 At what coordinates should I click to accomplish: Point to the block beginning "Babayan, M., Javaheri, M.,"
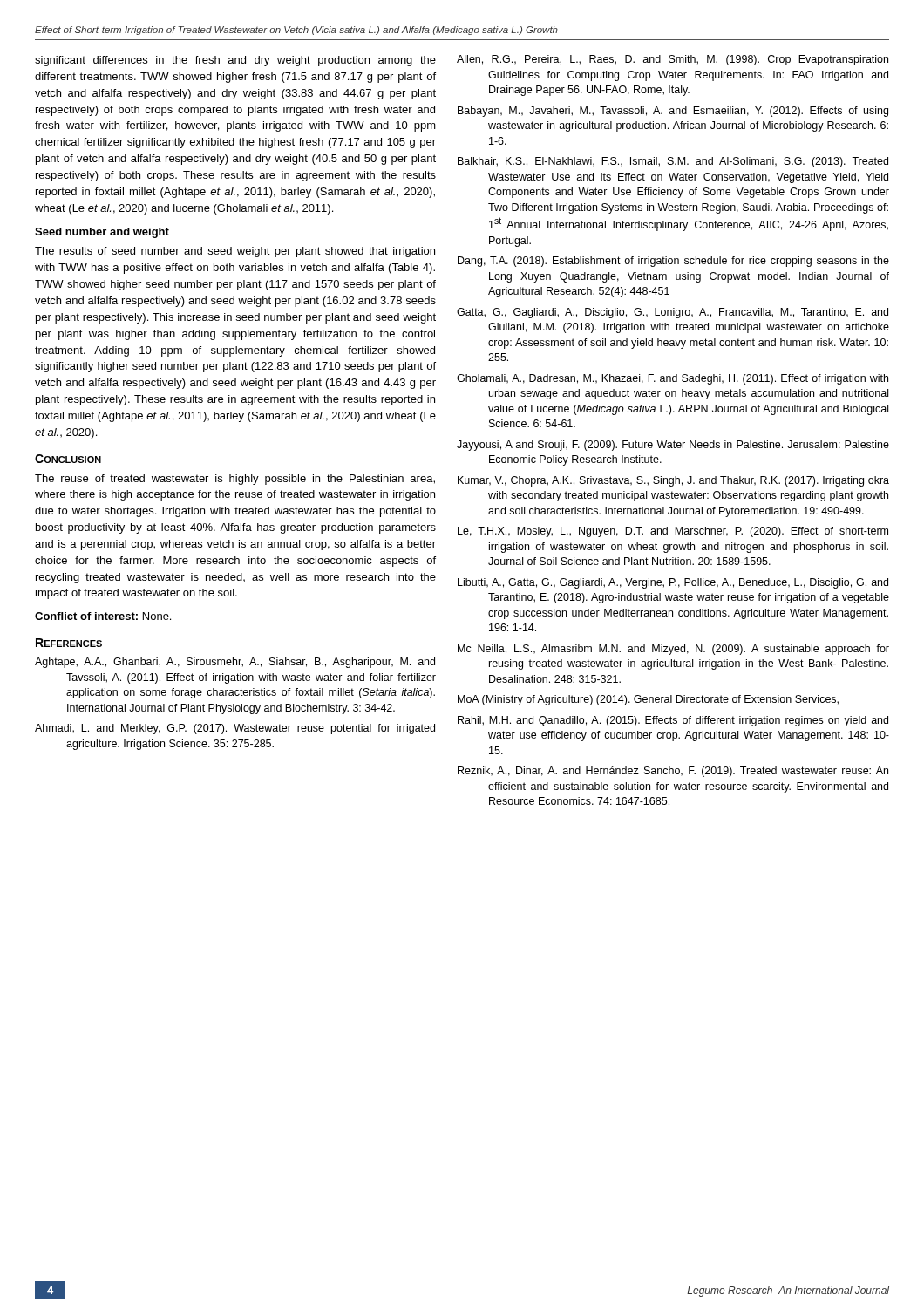(673, 126)
